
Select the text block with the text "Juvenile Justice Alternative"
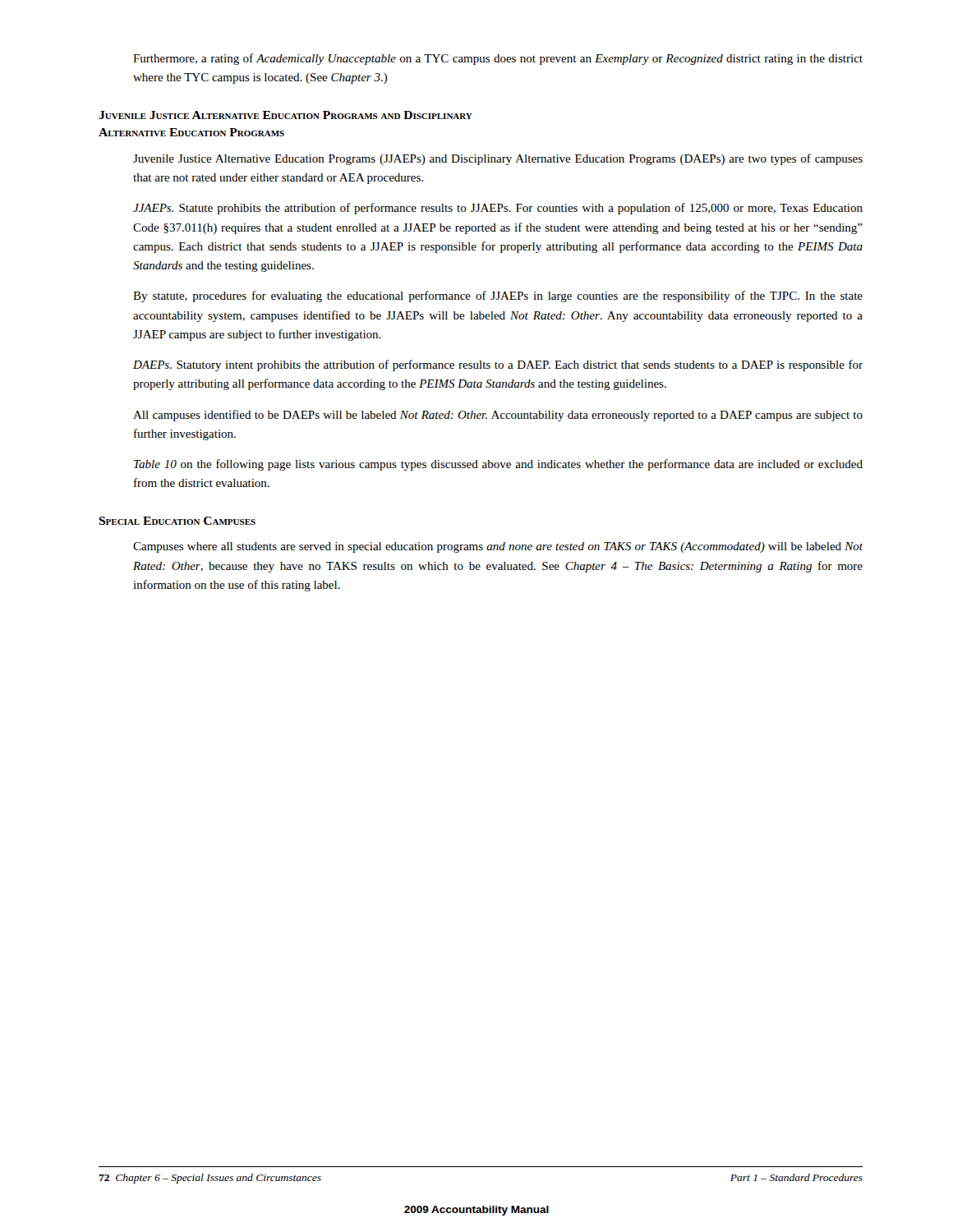click(498, 168)
